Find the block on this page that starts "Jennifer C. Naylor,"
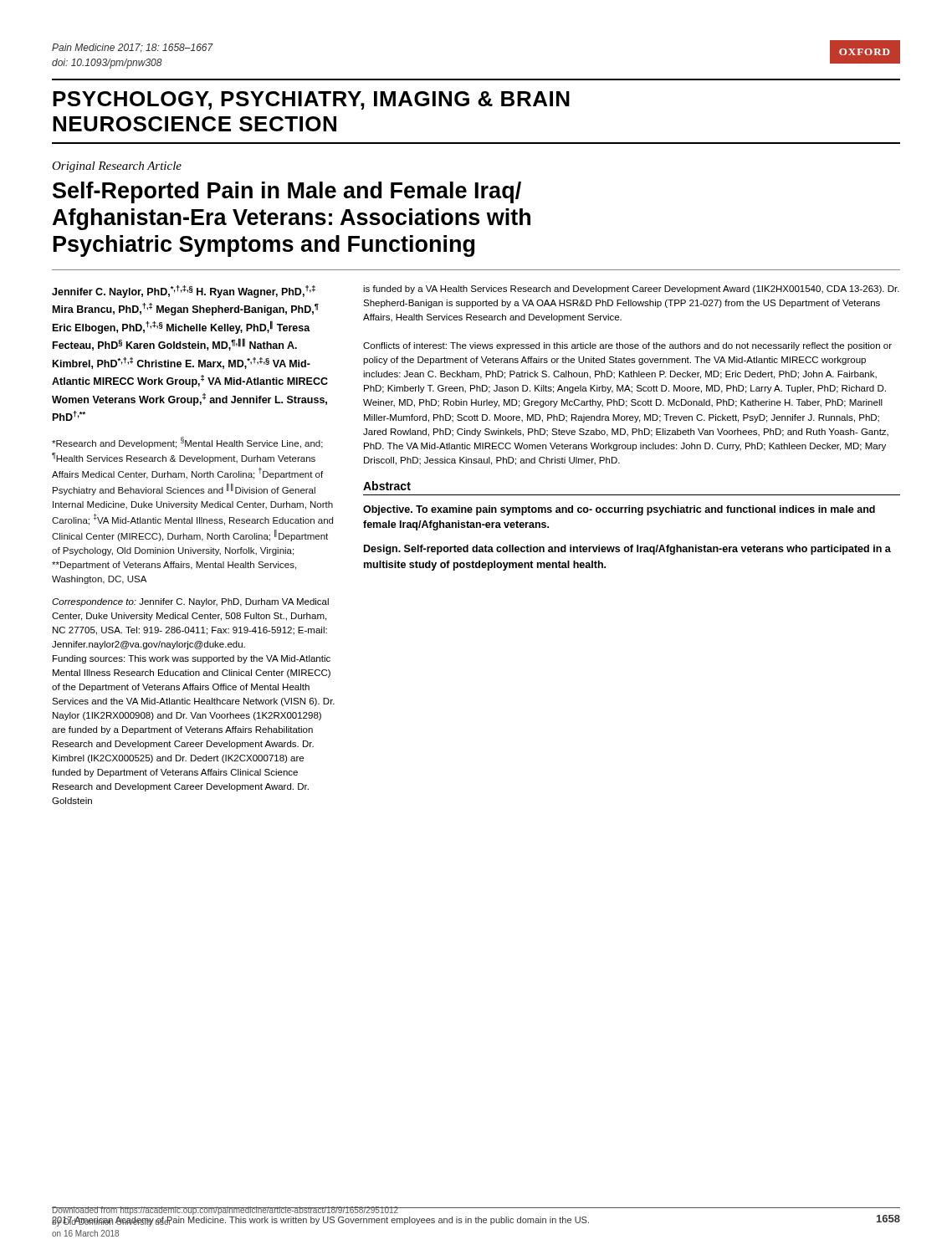 [x=190, y=354]
